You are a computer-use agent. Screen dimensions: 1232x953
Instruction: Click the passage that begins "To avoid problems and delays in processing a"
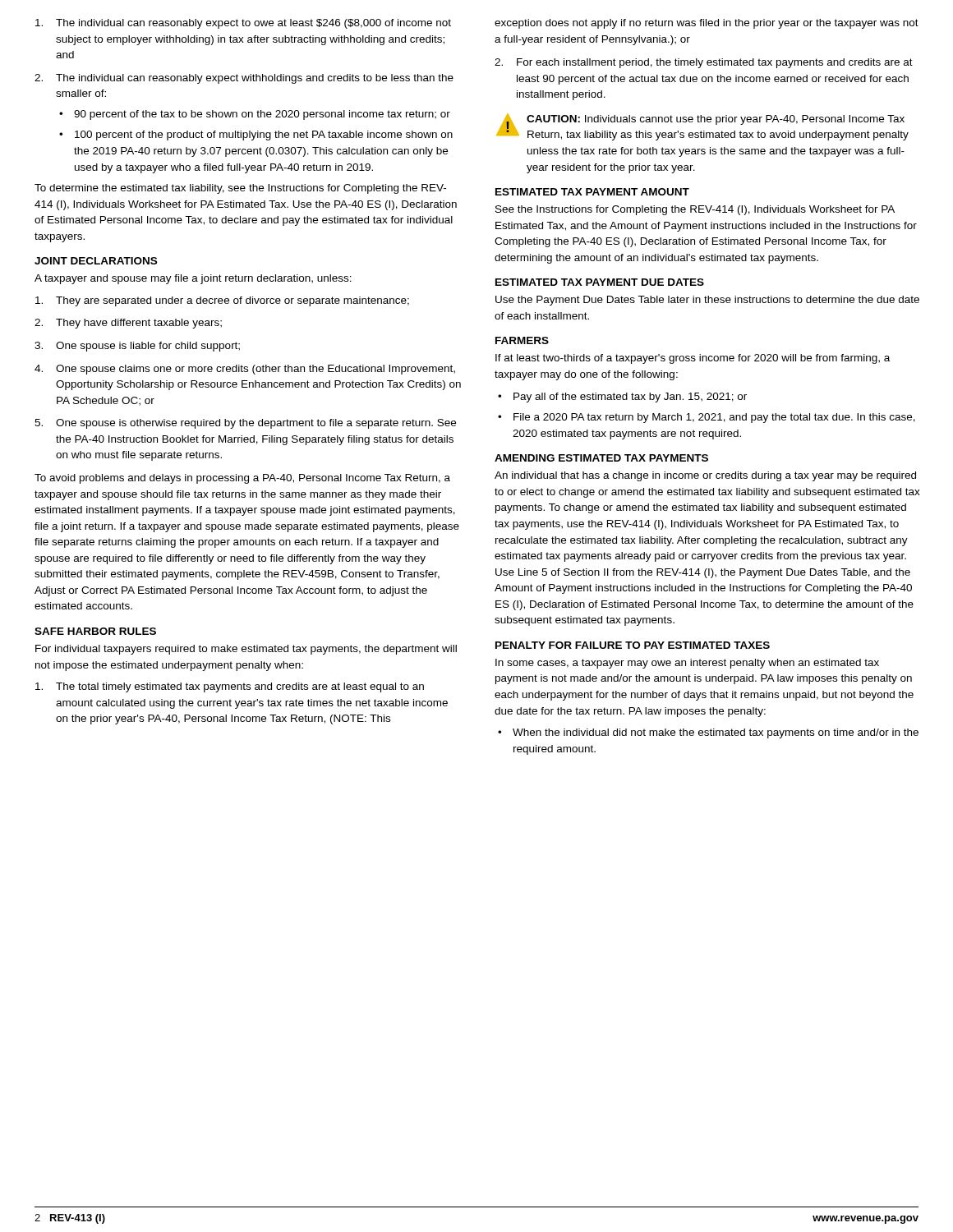tap(247, 542)
